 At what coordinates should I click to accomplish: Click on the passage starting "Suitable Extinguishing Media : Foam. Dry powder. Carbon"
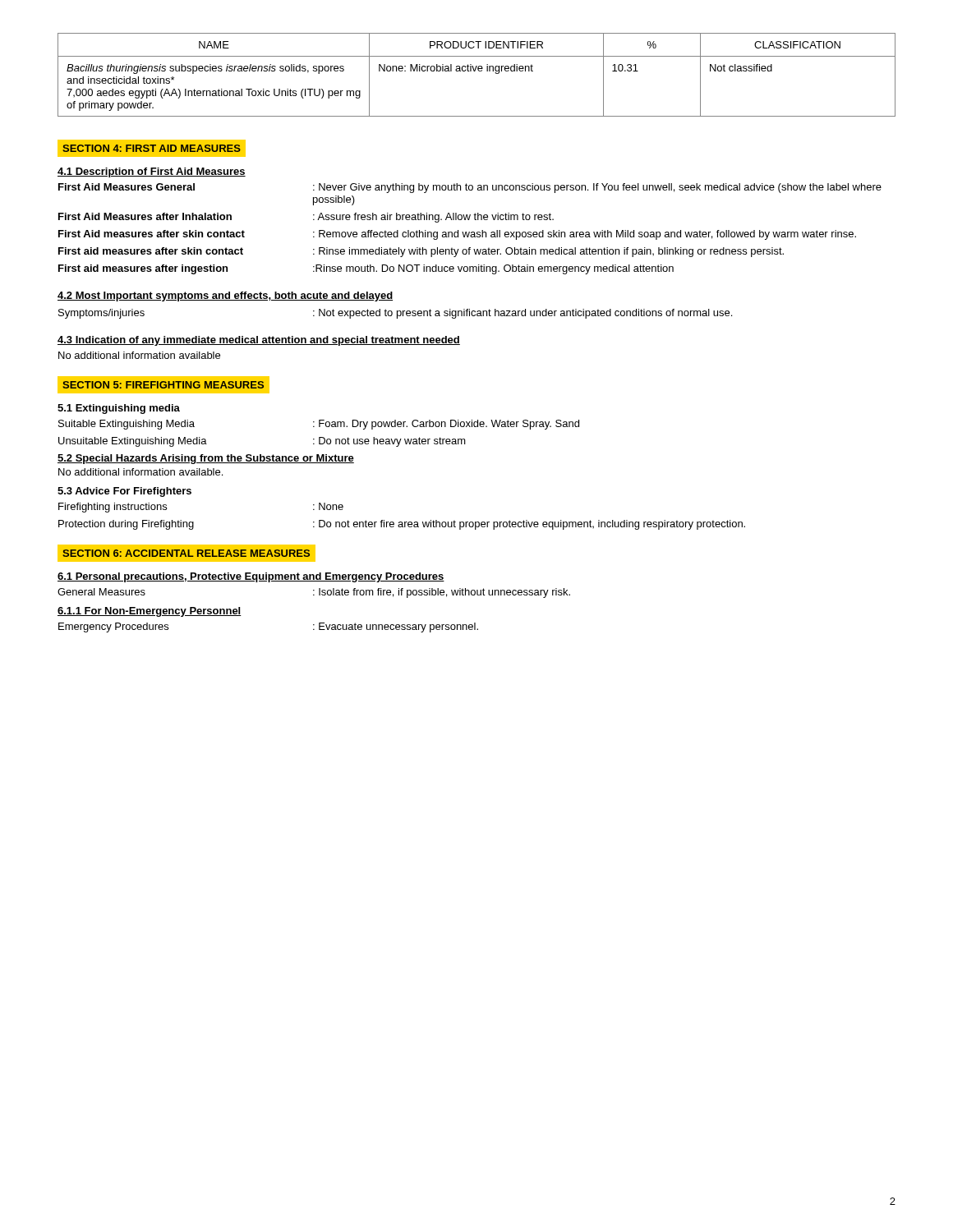point(476,423)
